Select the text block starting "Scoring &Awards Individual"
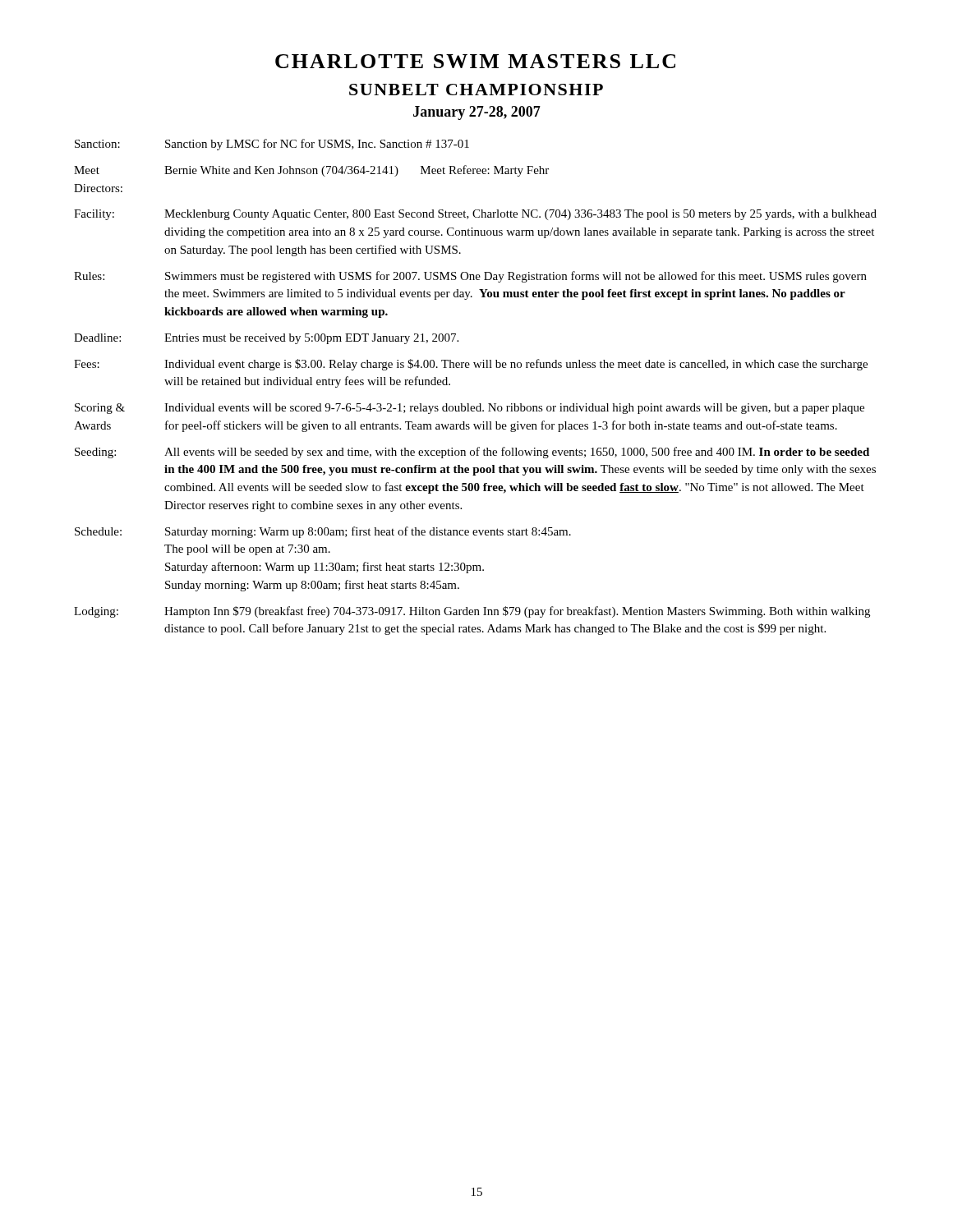The image size is (953, 1232). pyautogui.click(x=476, y=417)
